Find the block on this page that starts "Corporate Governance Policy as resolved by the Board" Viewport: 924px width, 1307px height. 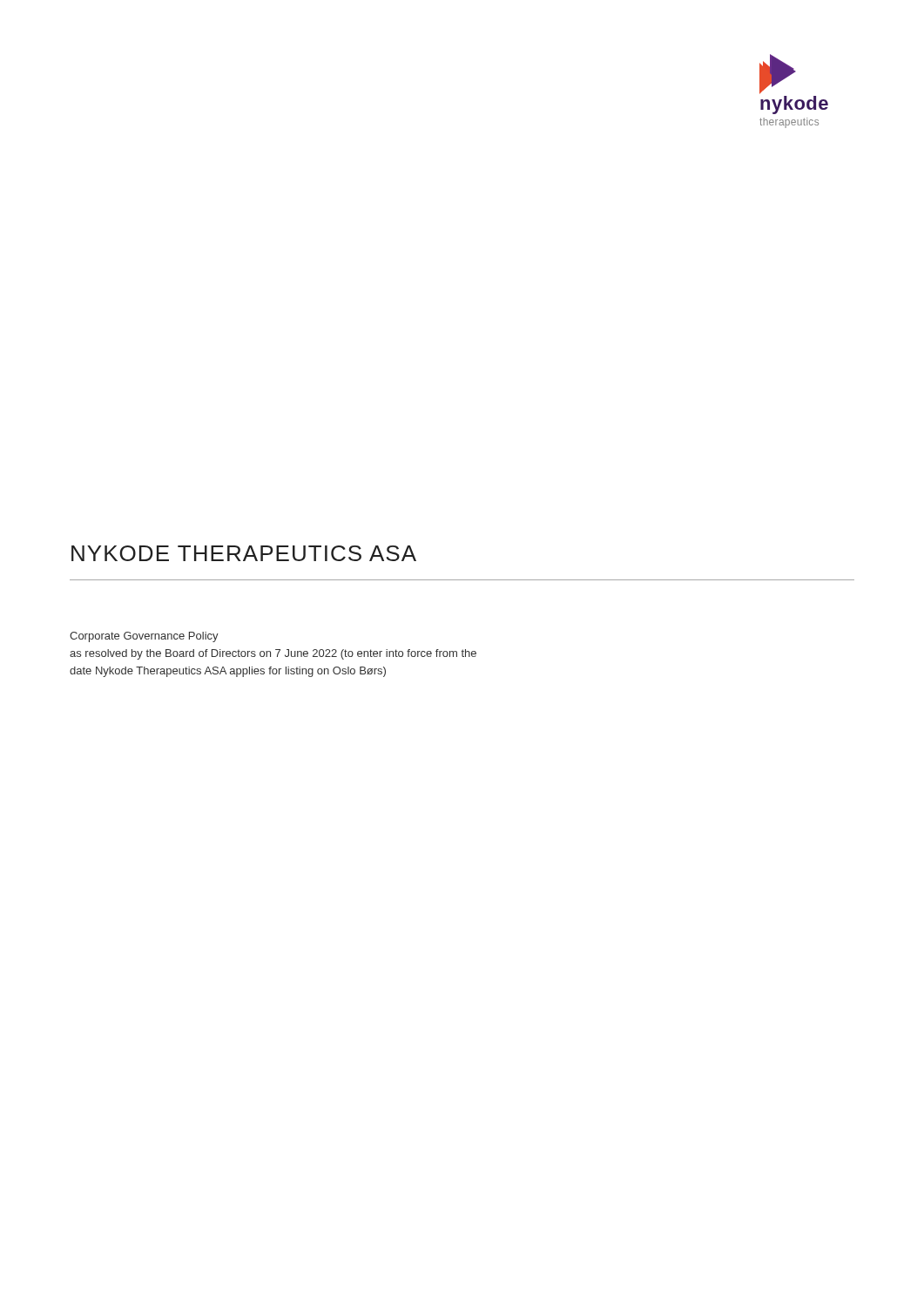click(462, 654)
